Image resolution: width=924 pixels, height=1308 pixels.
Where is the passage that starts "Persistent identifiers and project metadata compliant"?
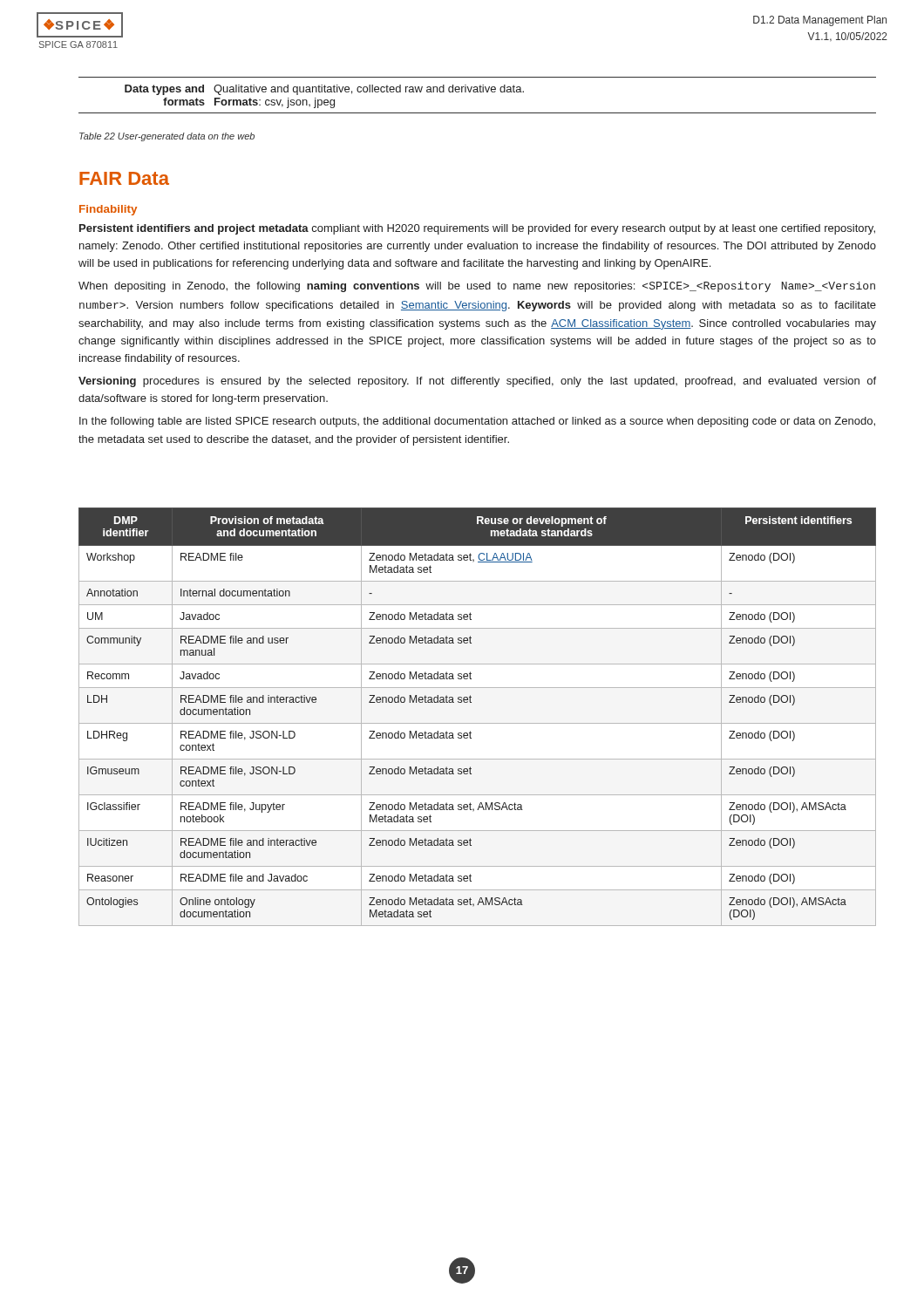477,334
